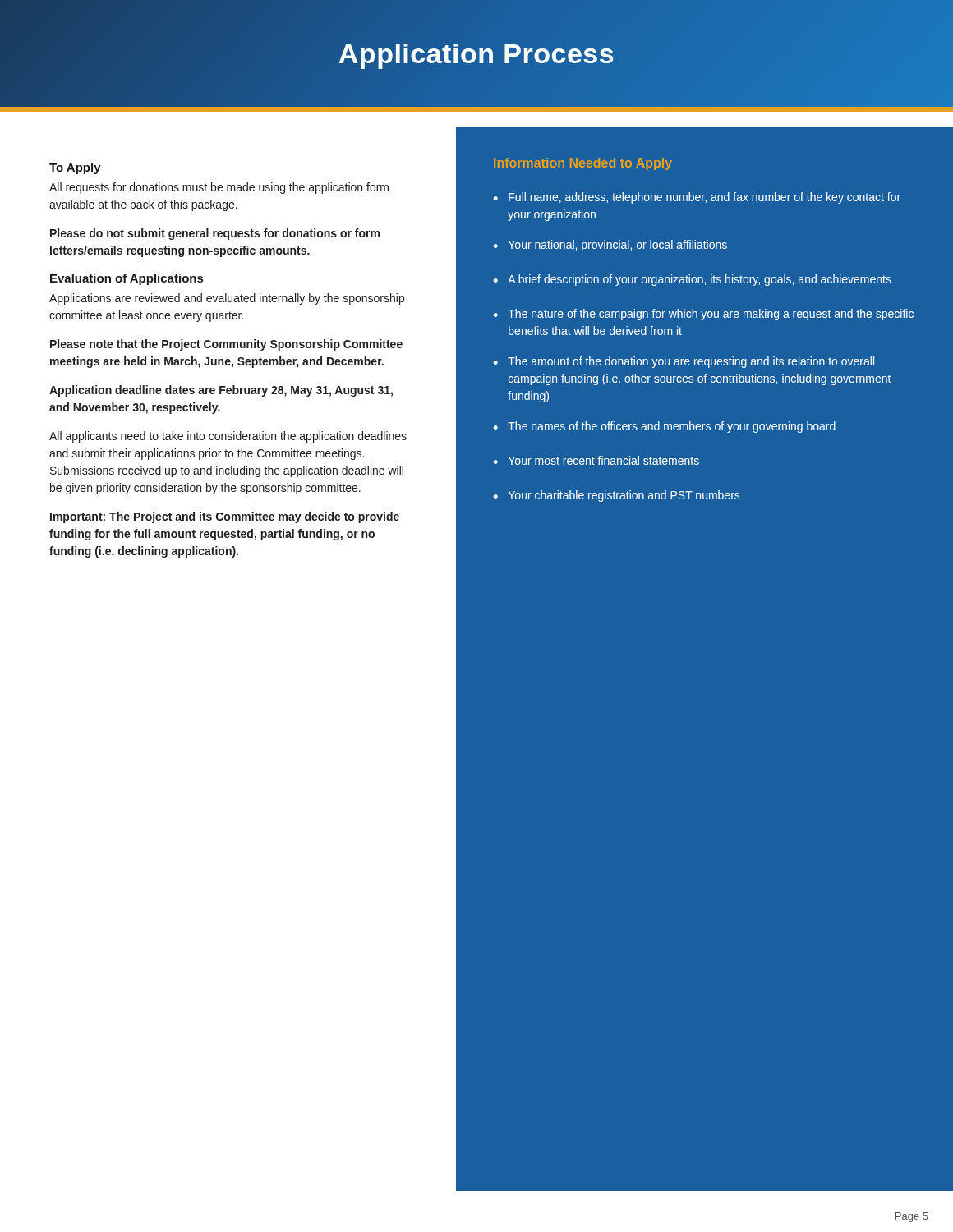Find the list item containing "A brief description of your"
Screen dimensions: 1232x953
click(700, 279)
